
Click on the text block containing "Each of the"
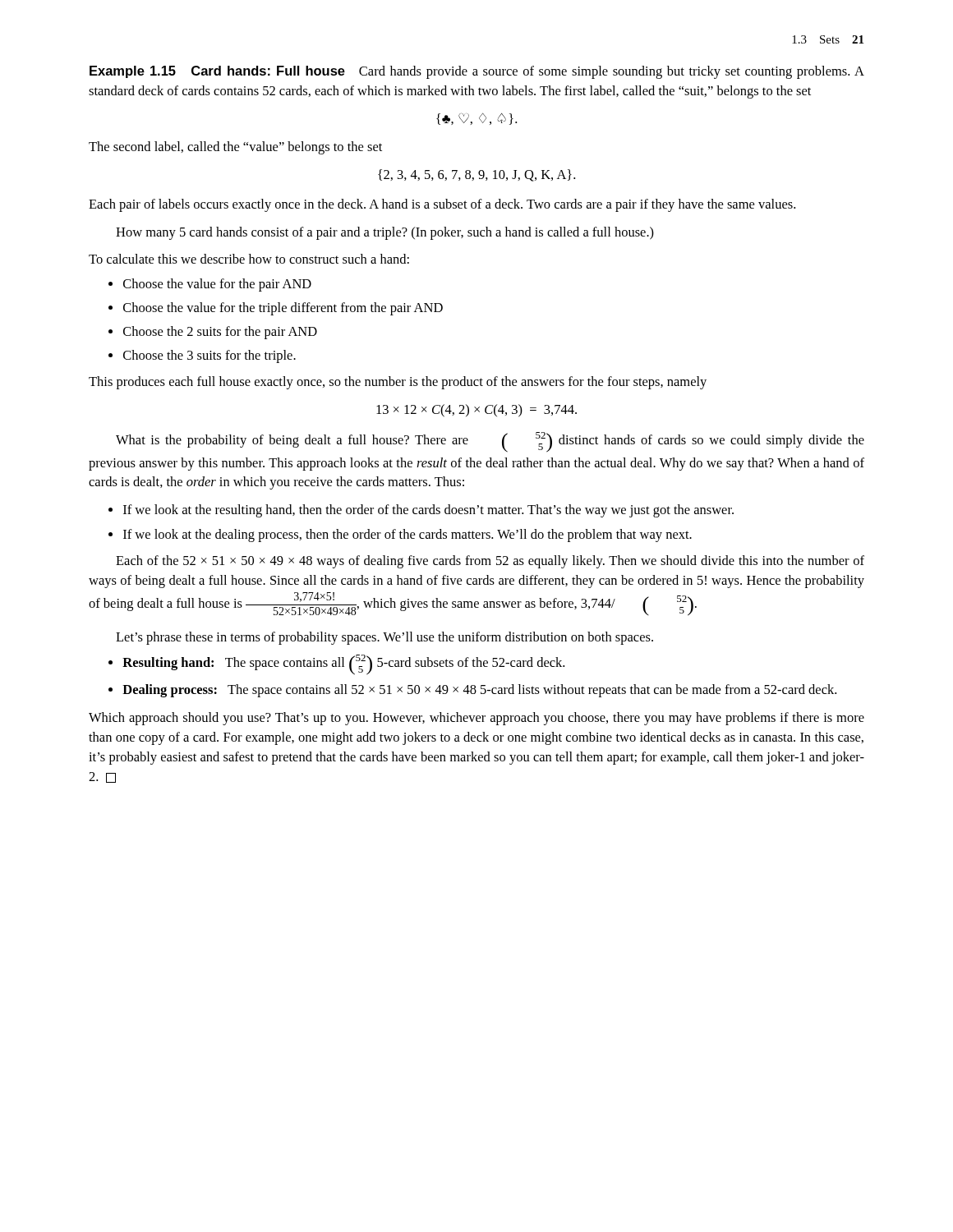[476, 586]
